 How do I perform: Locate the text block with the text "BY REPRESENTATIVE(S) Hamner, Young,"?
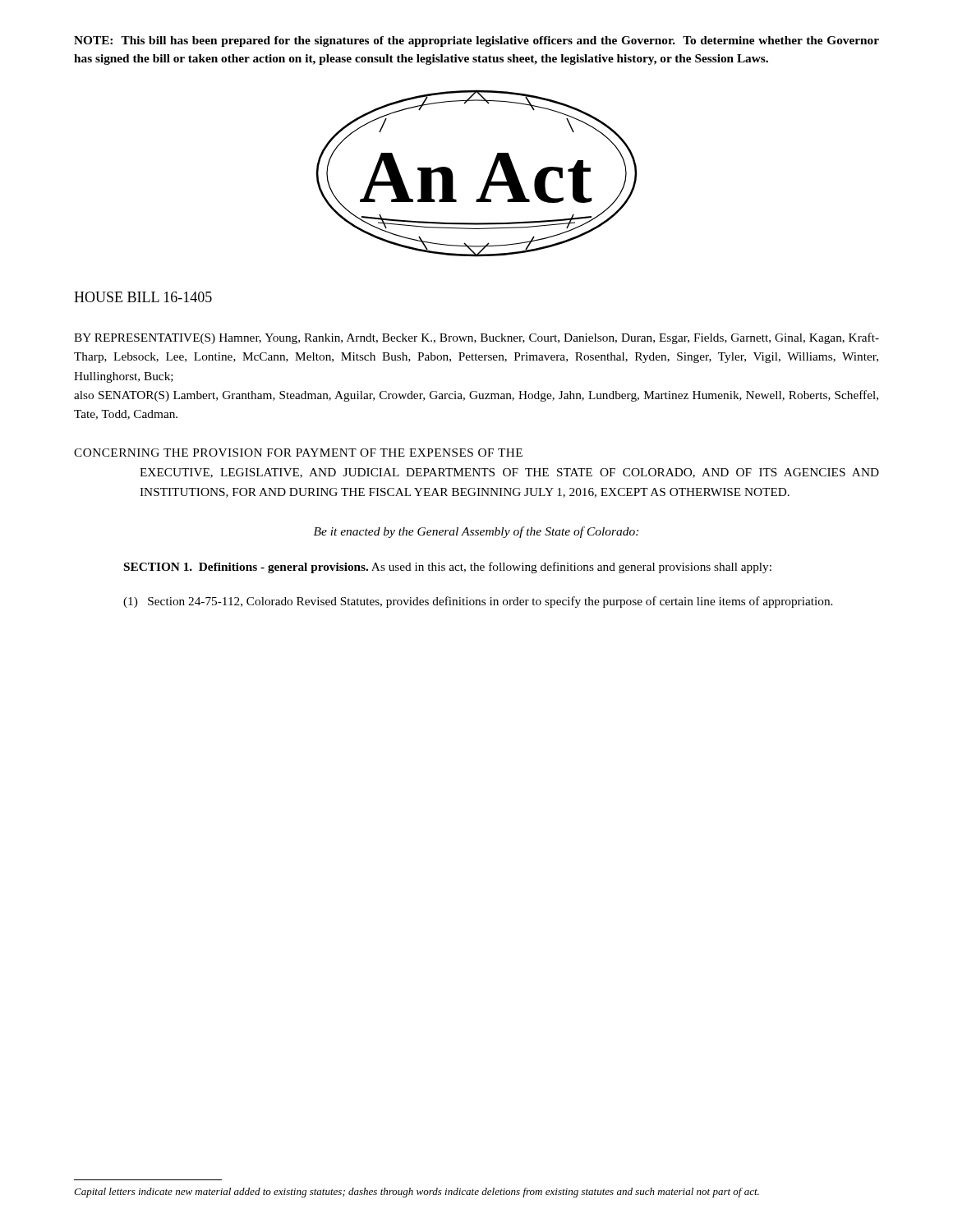pyautogui.click(x=476, y=338)
